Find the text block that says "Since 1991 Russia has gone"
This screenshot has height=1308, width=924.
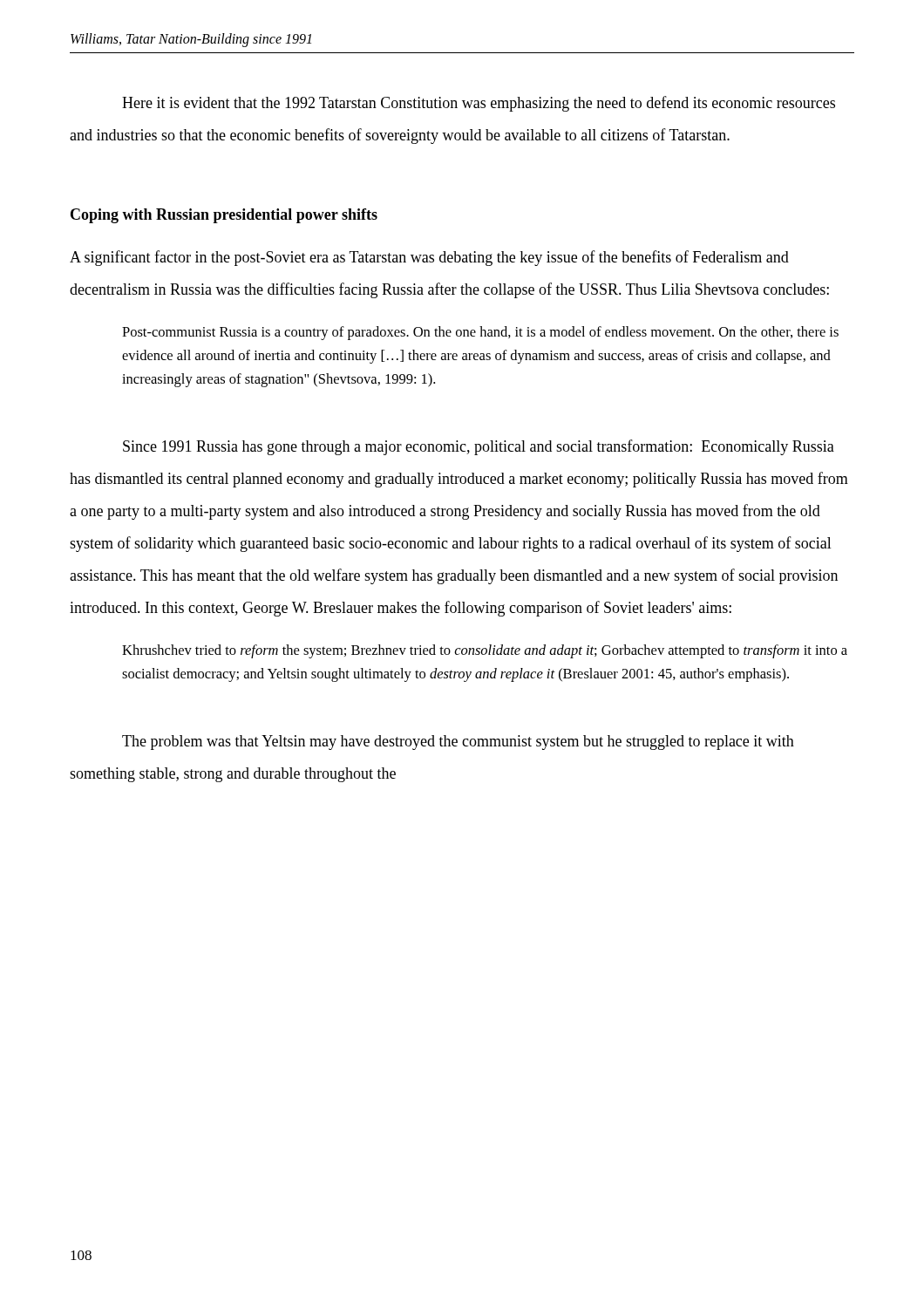click(462, 528)
